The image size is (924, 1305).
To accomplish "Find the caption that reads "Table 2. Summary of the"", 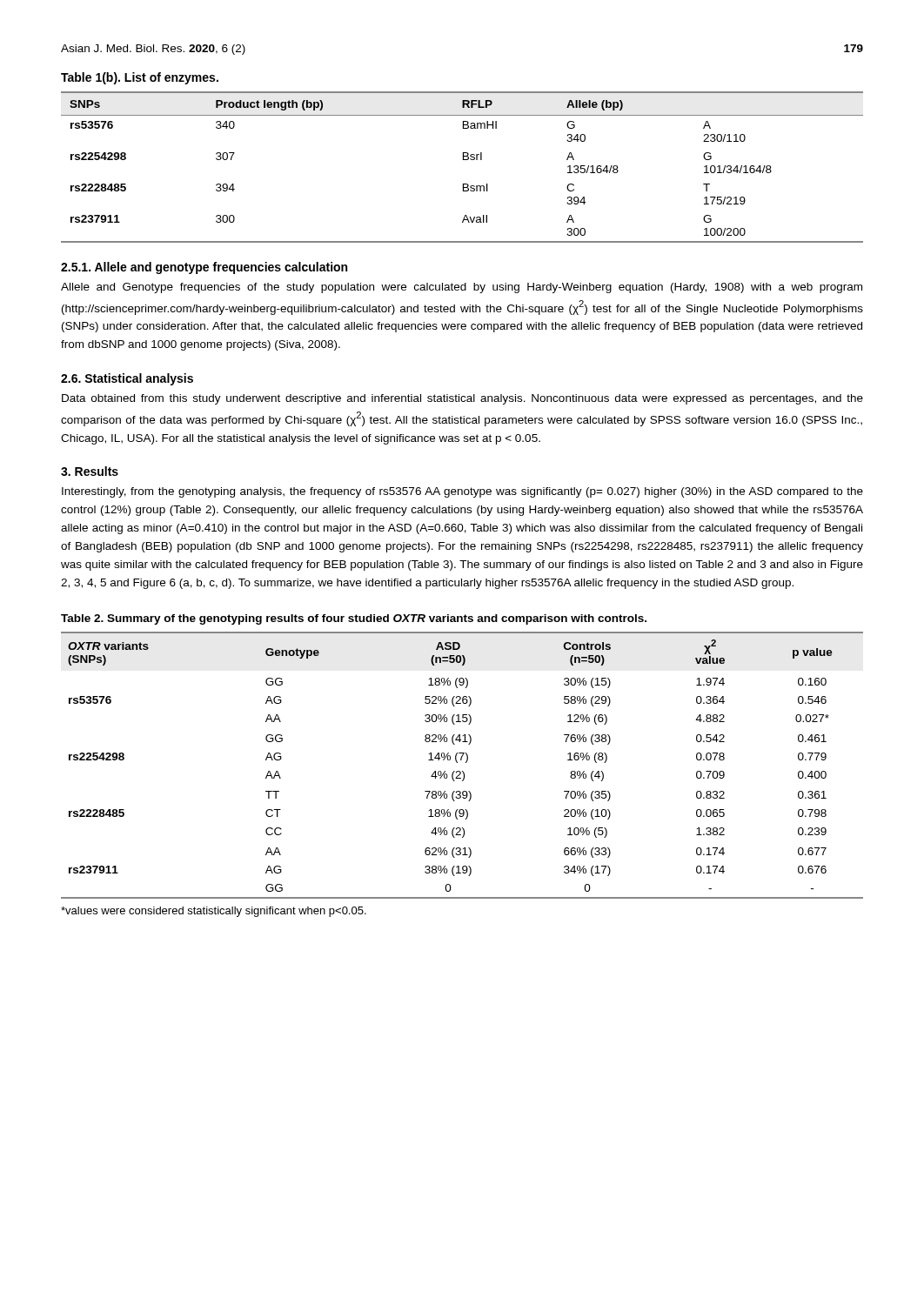I will click(354, 618).
